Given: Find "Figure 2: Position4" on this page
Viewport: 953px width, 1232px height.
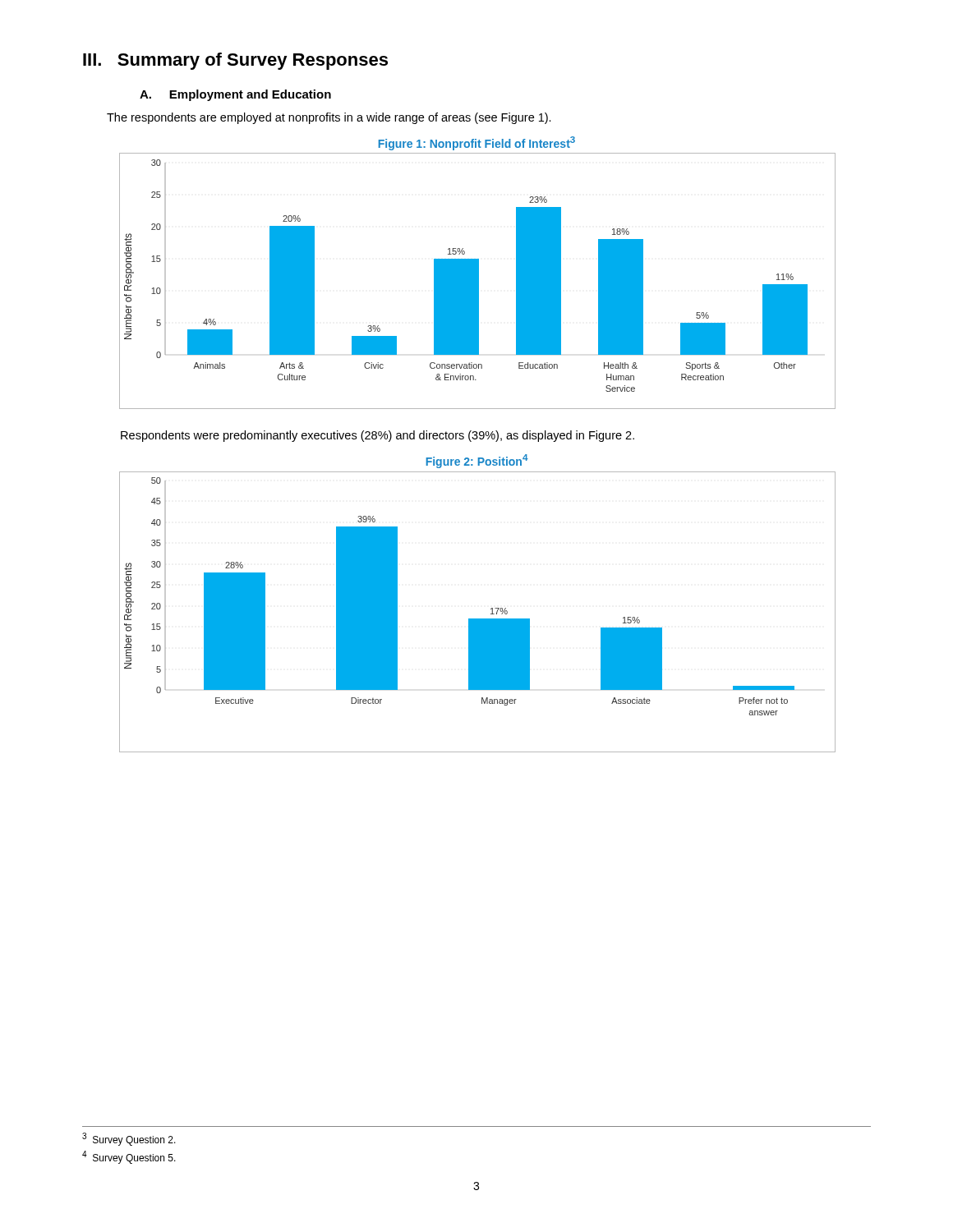Looking at the screenshot, I should pyautogui.click(x=476, y=460).
